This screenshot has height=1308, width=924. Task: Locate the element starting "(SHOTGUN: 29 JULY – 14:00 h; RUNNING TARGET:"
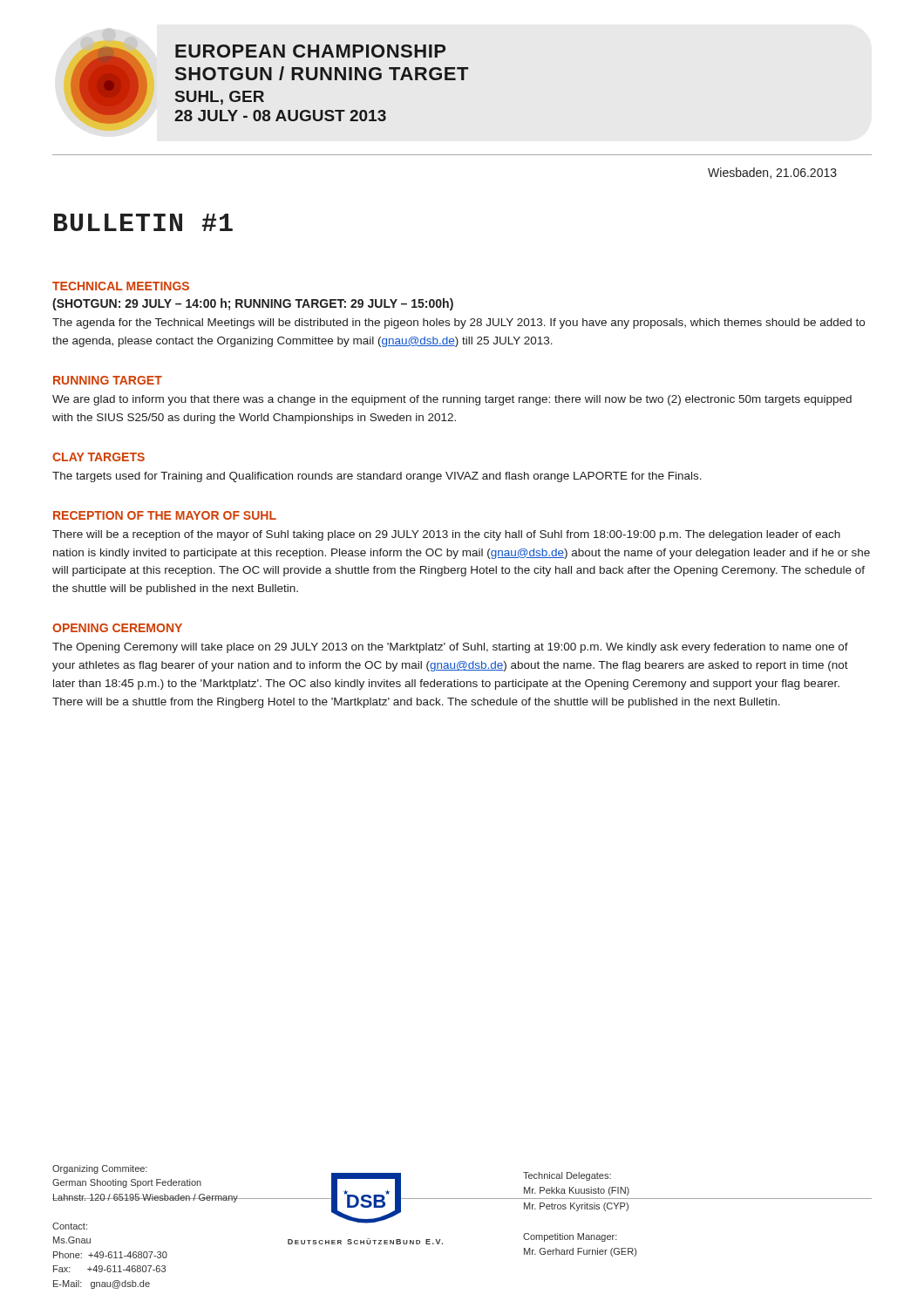[x=253, y=303]
